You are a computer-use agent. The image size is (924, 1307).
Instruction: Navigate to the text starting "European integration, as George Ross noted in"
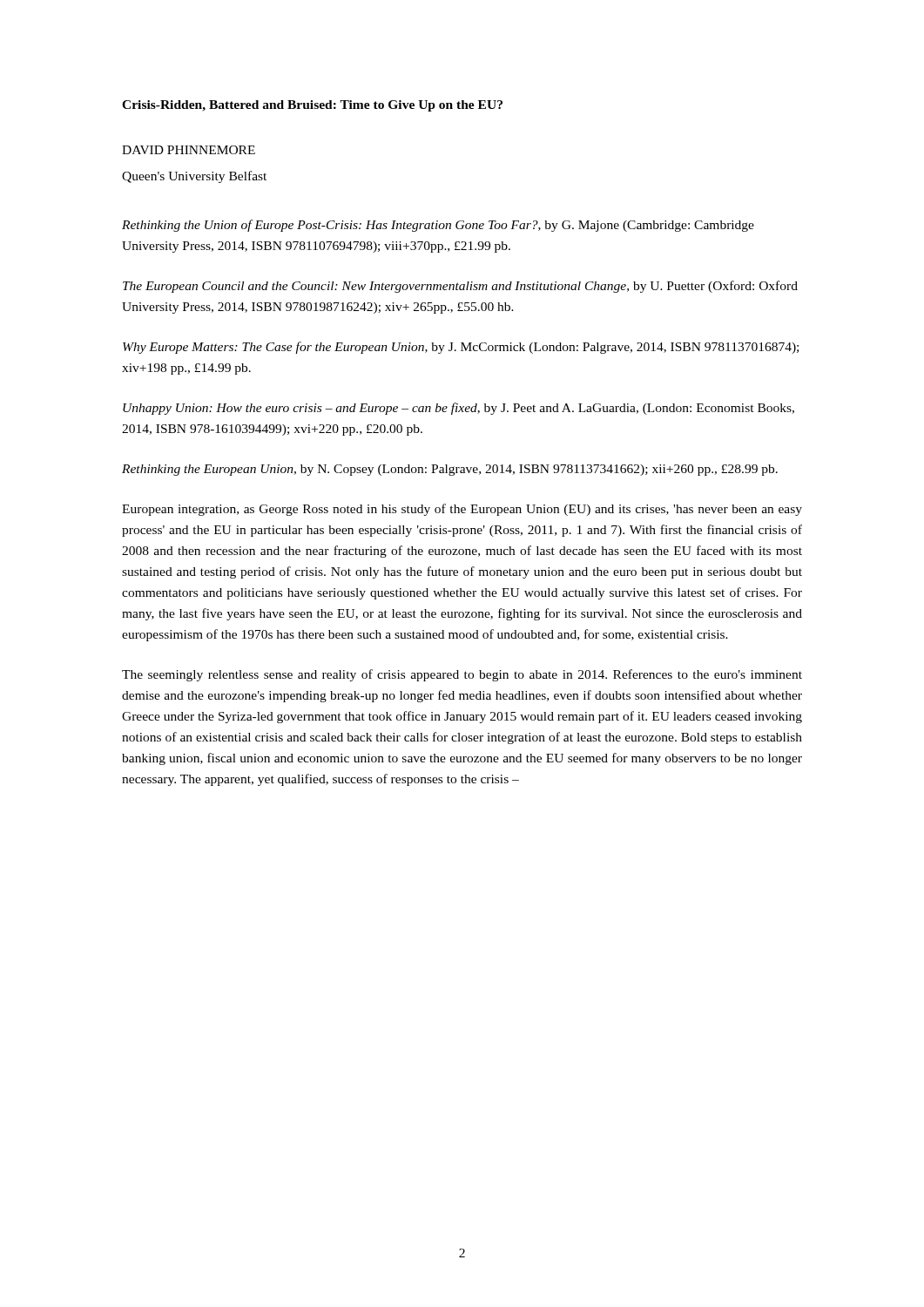[x=462, y=571]
